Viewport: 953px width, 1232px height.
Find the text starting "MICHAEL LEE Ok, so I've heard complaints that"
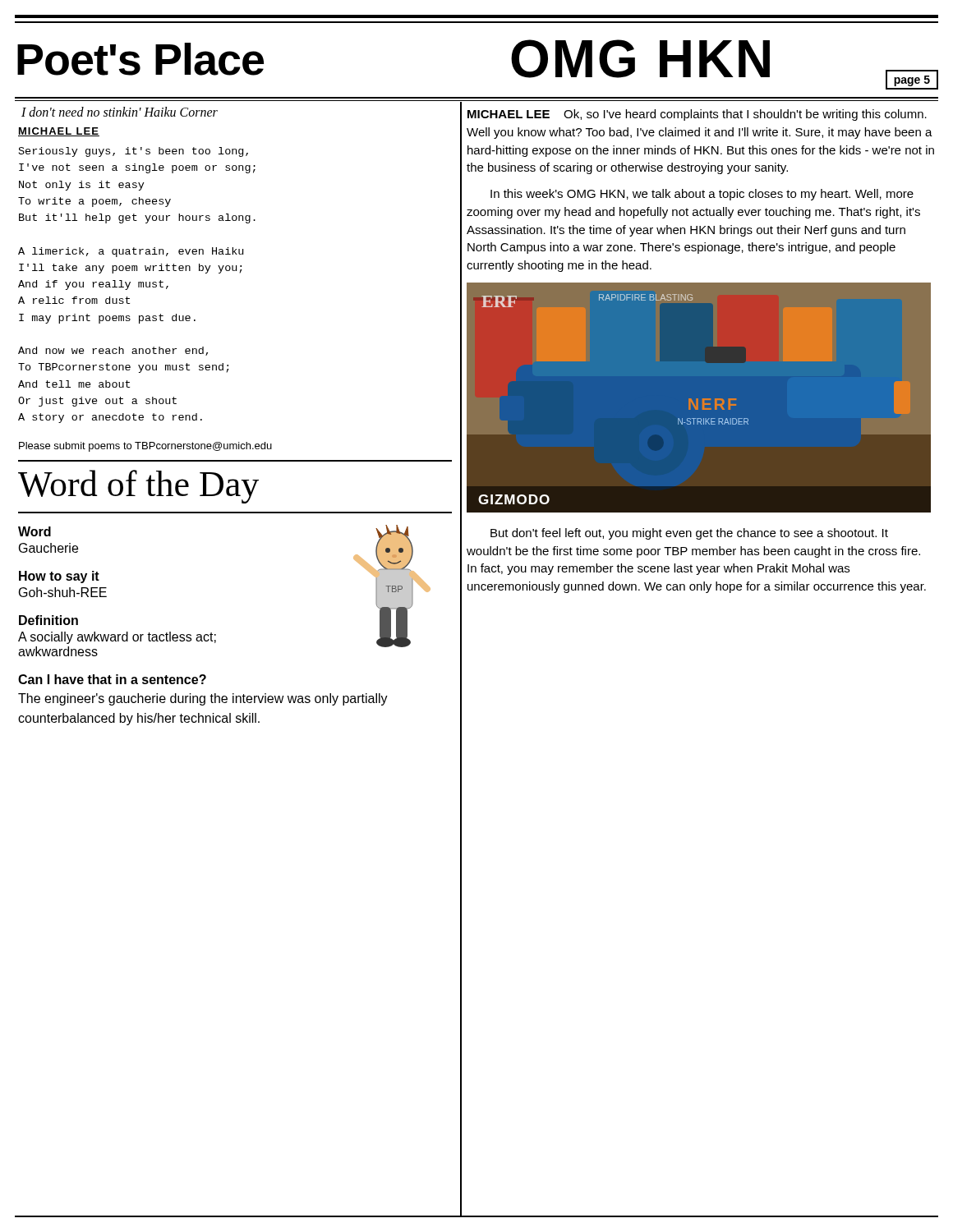[x=701, y=190]
